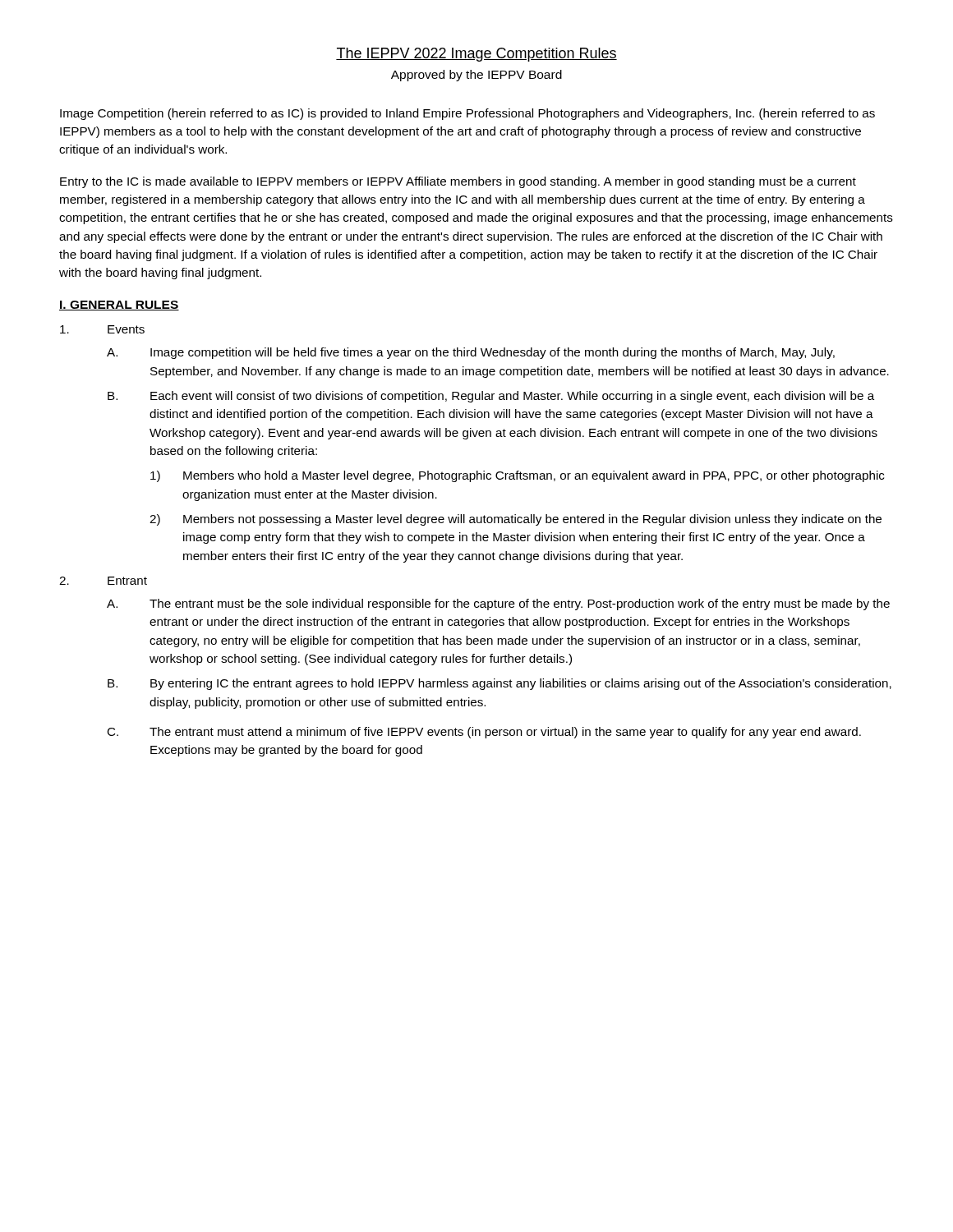This screenshot has height=1232, width=953.
Task: Select the text block starting "1) Members who hold a"
Action: [522, 485]
